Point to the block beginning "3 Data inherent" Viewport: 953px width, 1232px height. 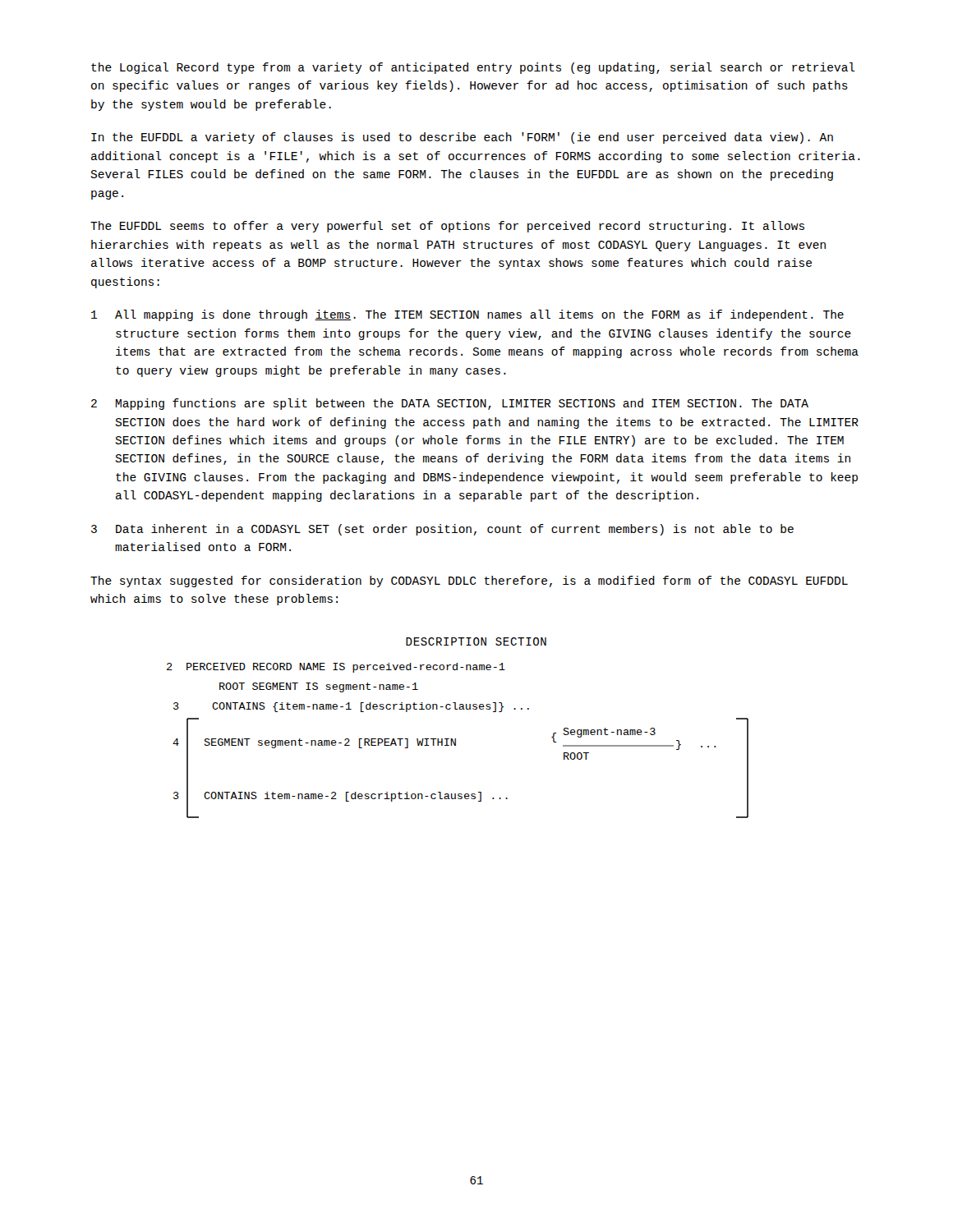tap(476, 539)
